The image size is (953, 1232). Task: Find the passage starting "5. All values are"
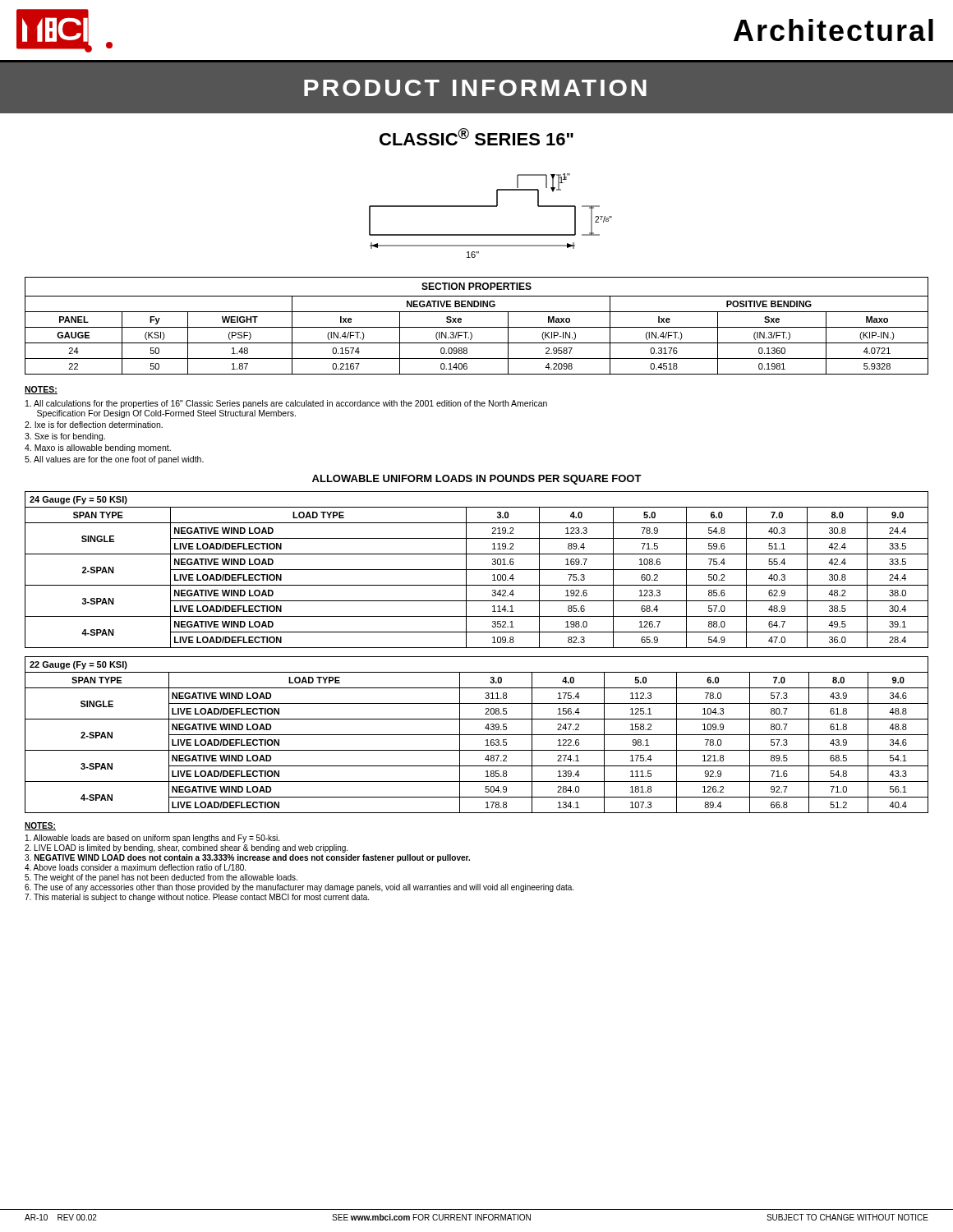(x=114, y=459)
